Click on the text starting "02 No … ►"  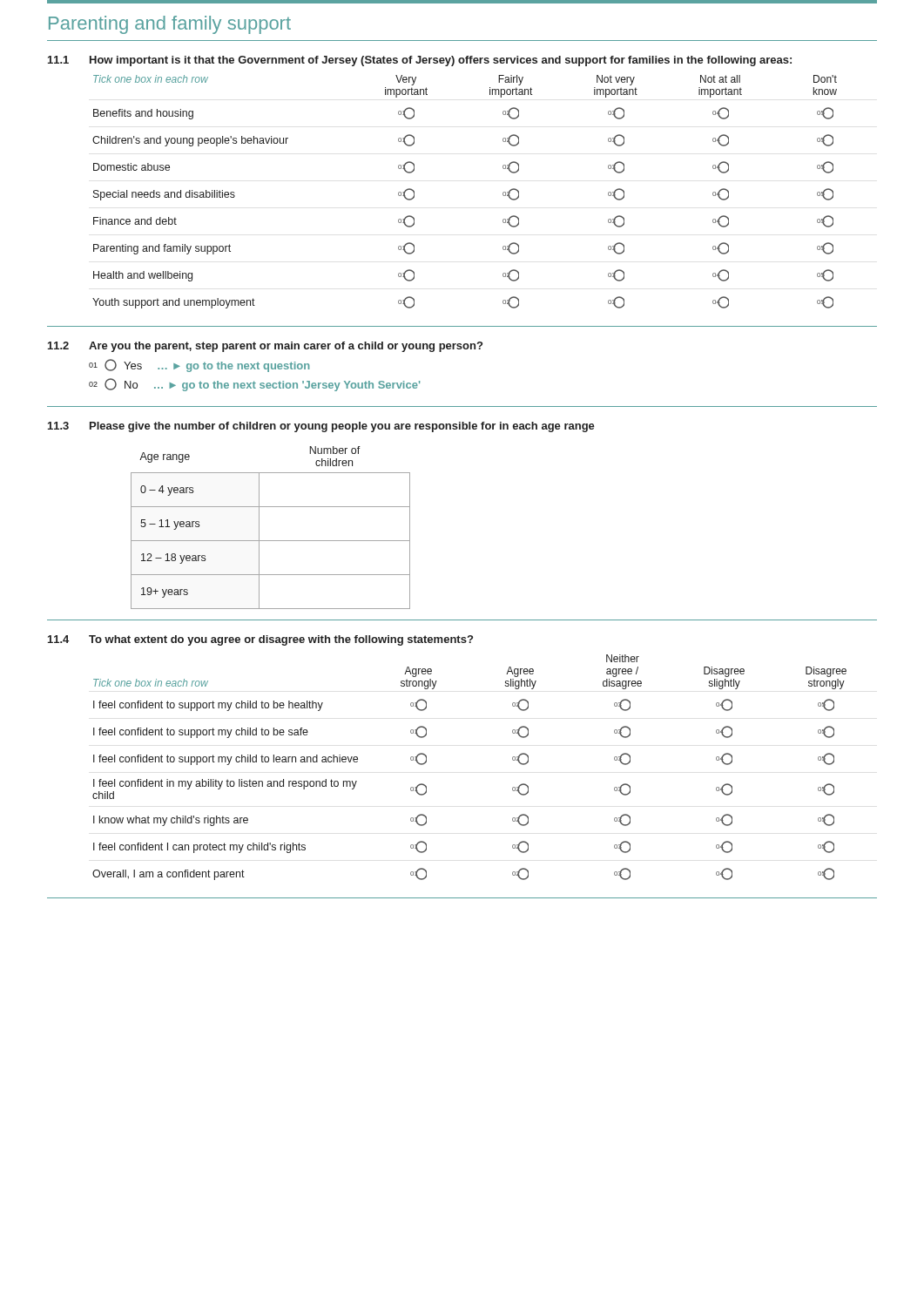coord(255,384)
